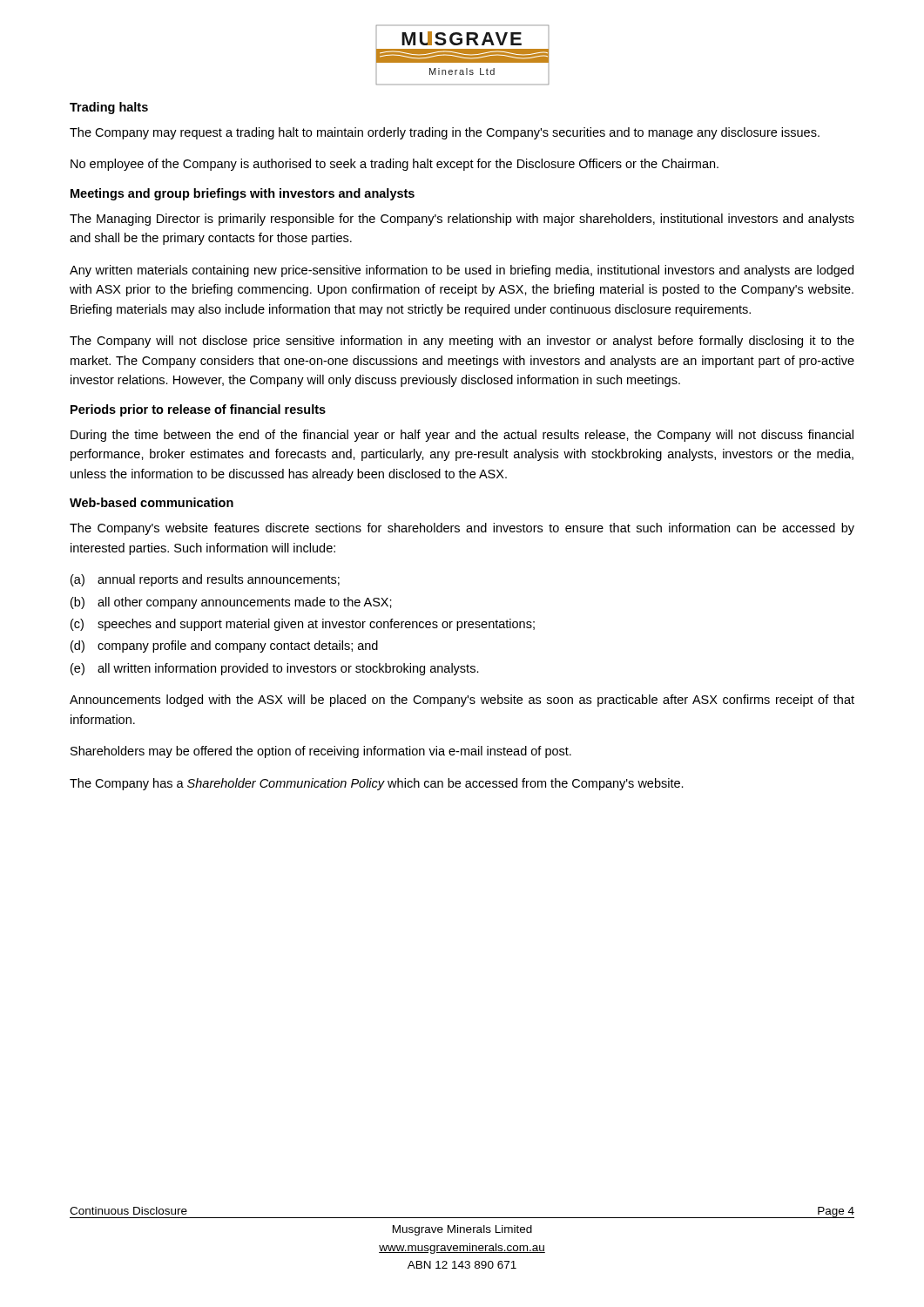924x1307 pixels.
Task: Select the region starting "Shareholders may be offered"
Action: tap(321, 751)
